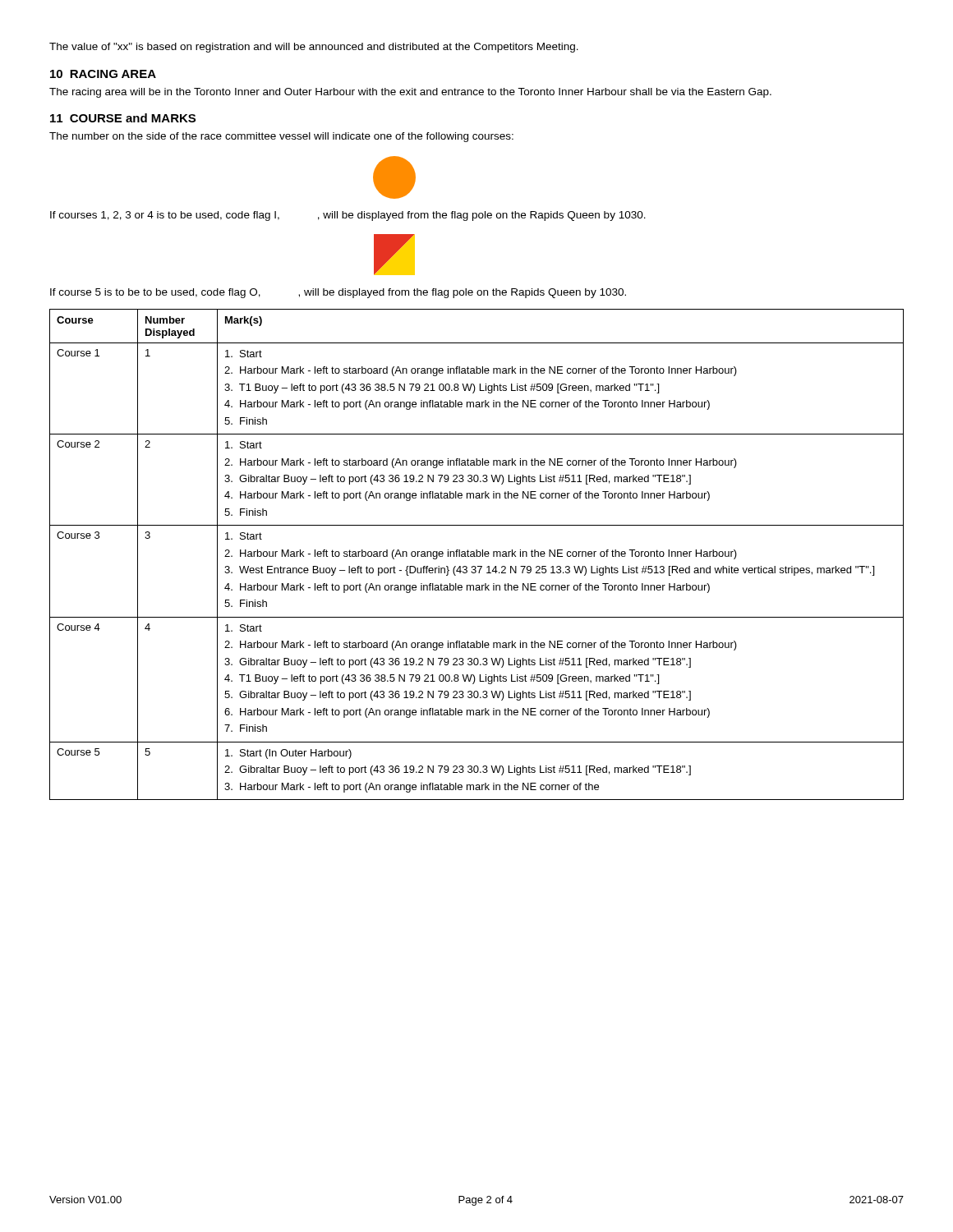The width and height of the screenshot is (953, 1232).
Task: Select the section header that reads "11 COURSE and MARKS"
Action: [x=123, y=118]
